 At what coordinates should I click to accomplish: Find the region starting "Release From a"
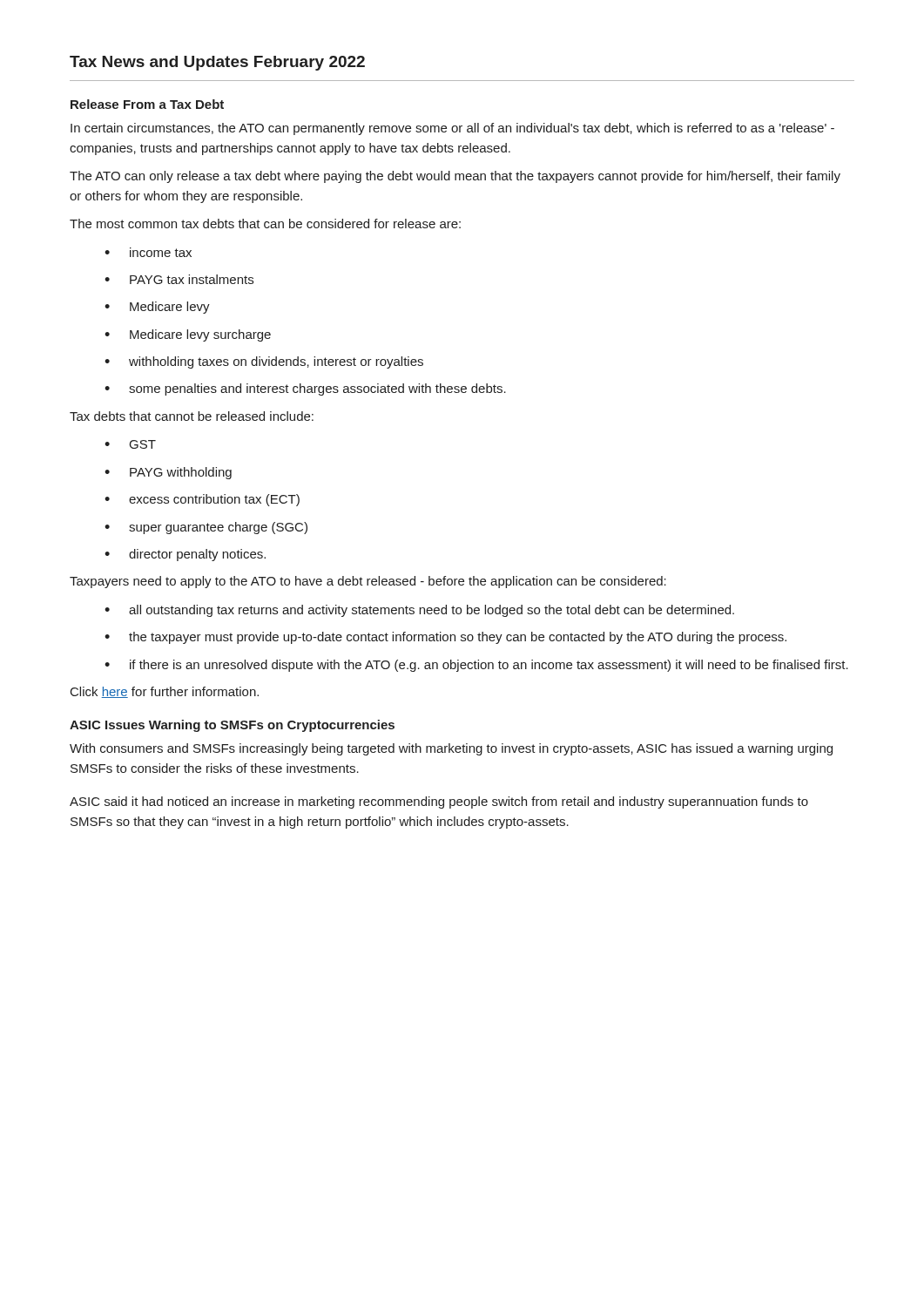point(147,104)
